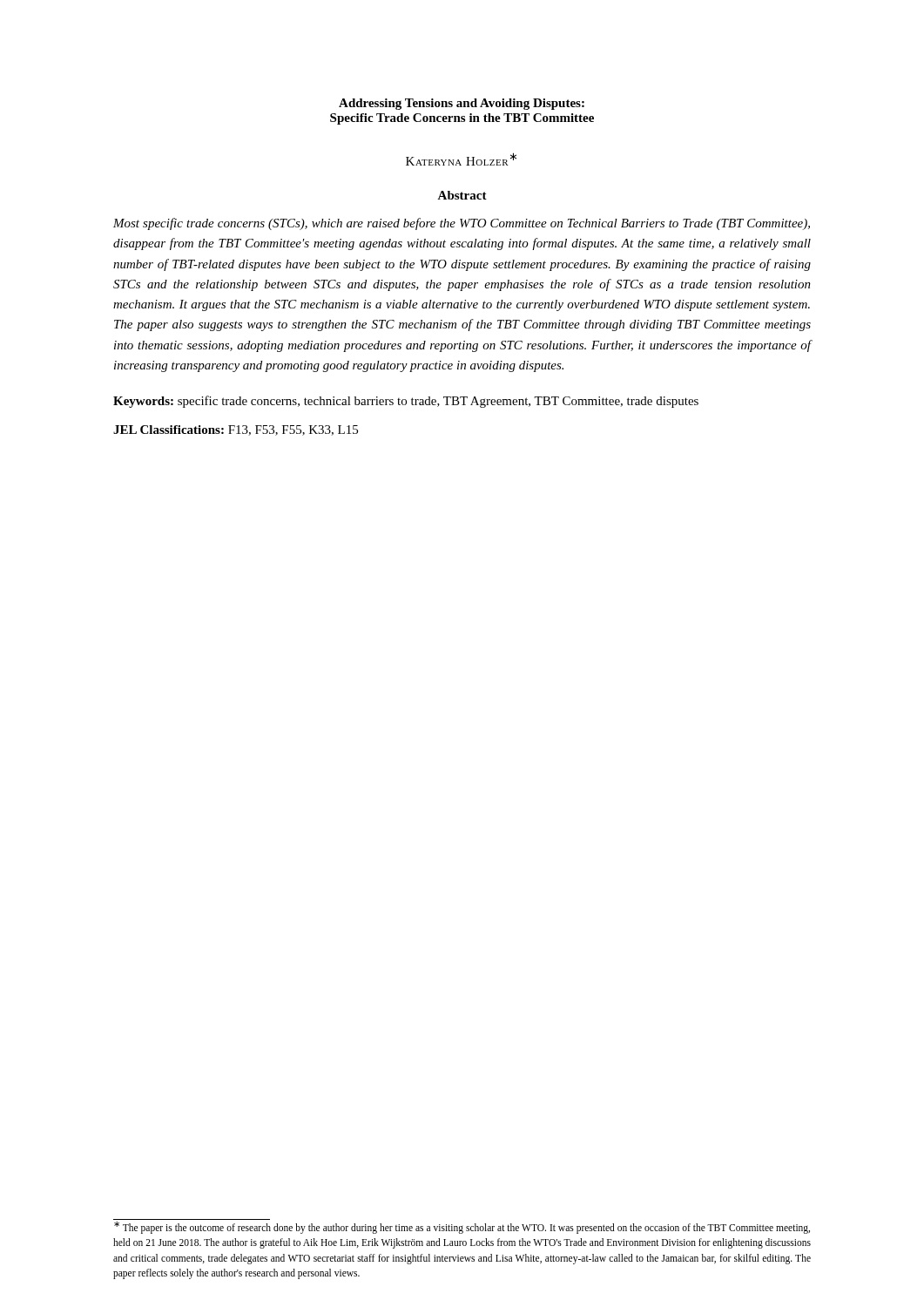Click on the text containing "Kateryna Holzer∗"
This screenshot has width=924, height=1307.
click(x=462, y=159)
